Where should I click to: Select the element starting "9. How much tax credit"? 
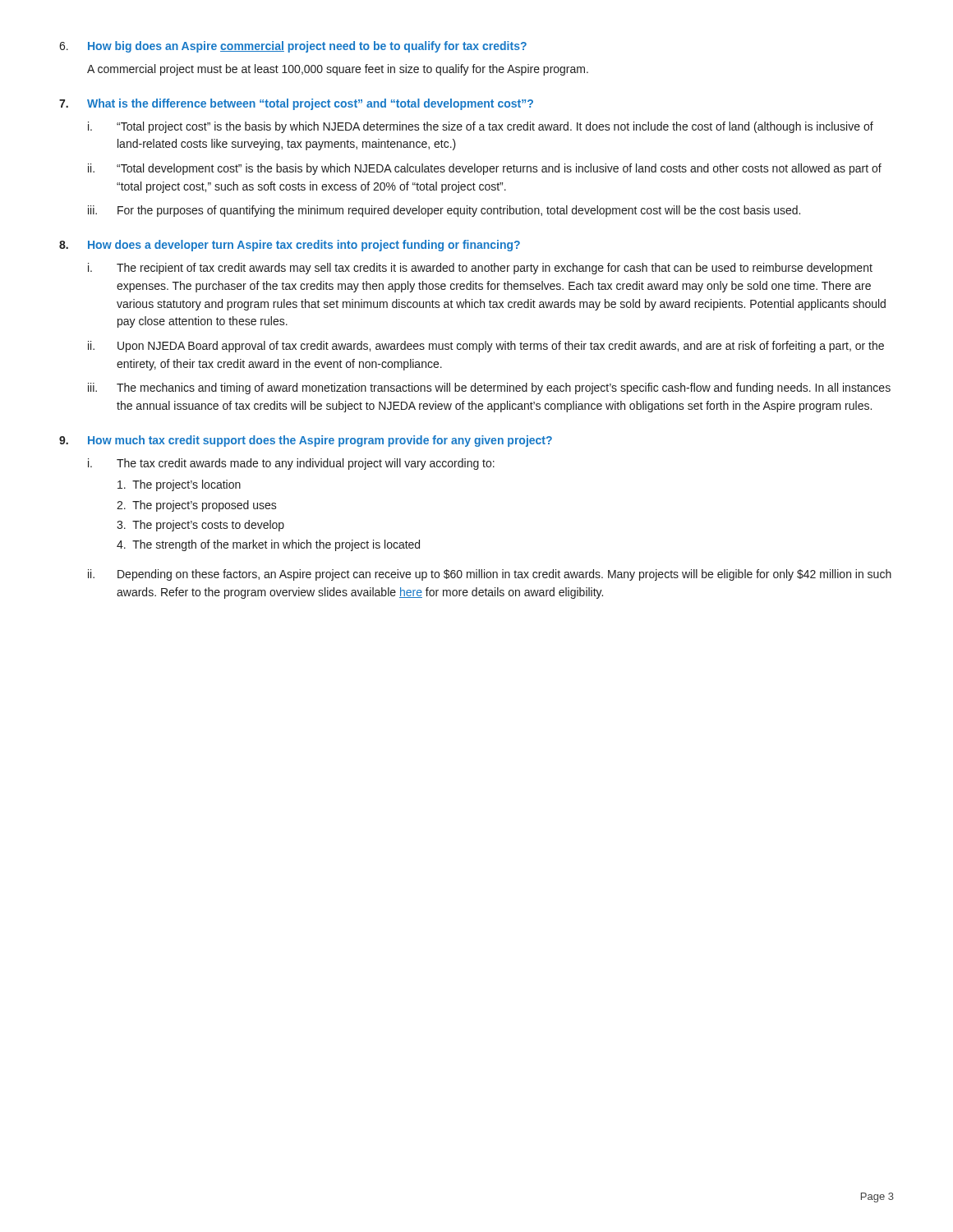click(x=306, y=441)
